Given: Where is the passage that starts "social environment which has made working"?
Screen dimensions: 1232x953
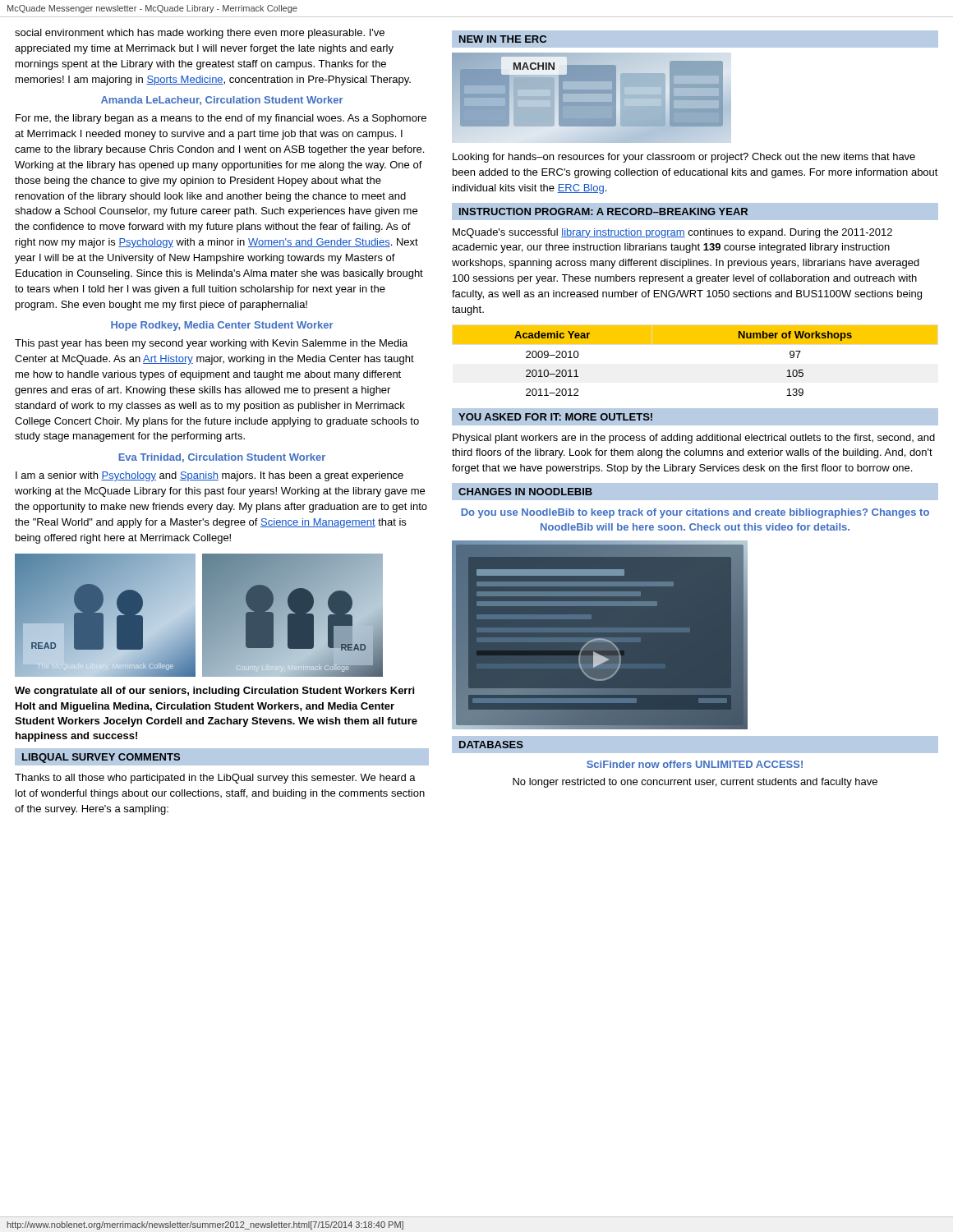Looking at the screenshot, I should point(213,56).
